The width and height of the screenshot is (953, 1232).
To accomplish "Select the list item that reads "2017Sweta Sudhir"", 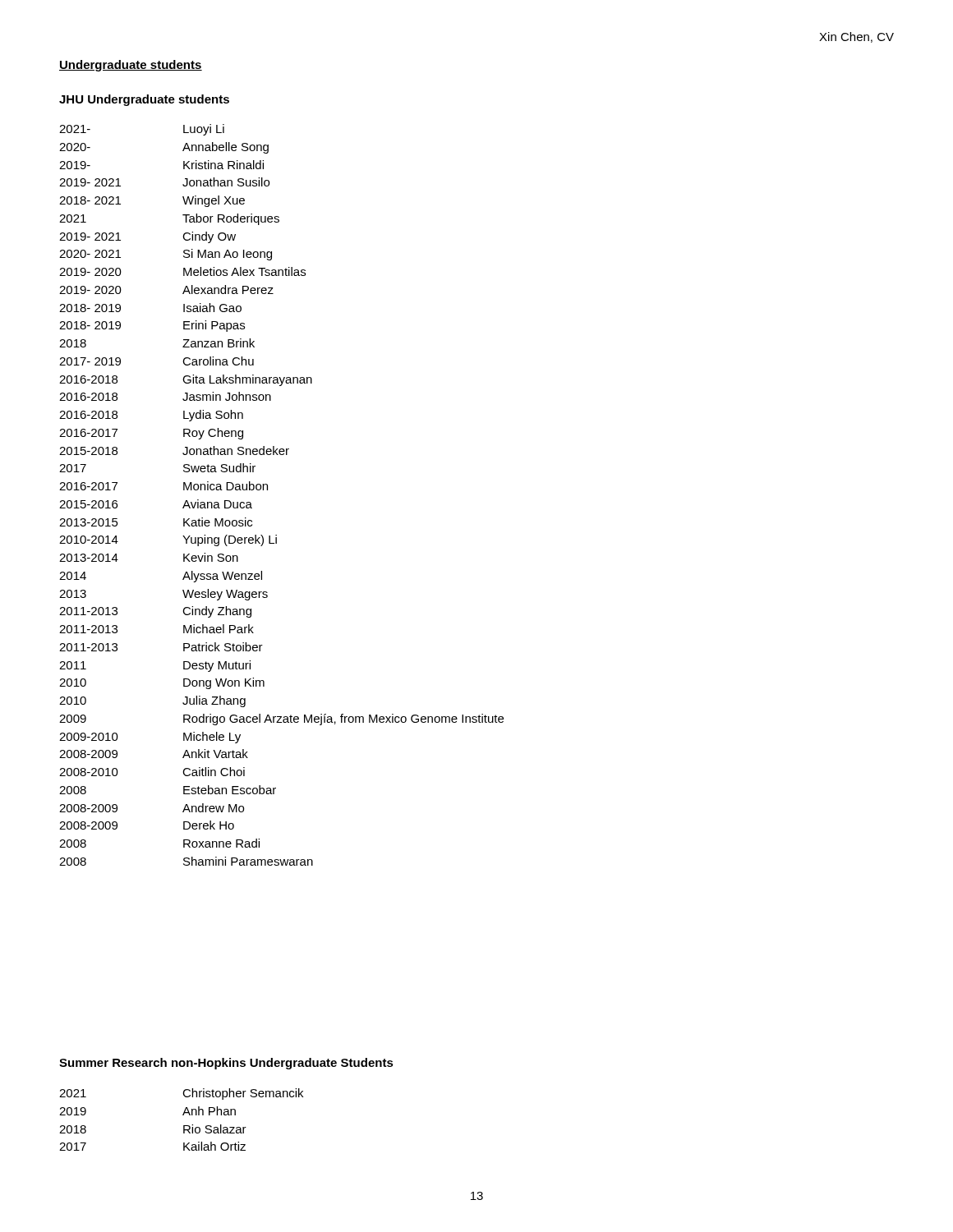I will 71,468.
